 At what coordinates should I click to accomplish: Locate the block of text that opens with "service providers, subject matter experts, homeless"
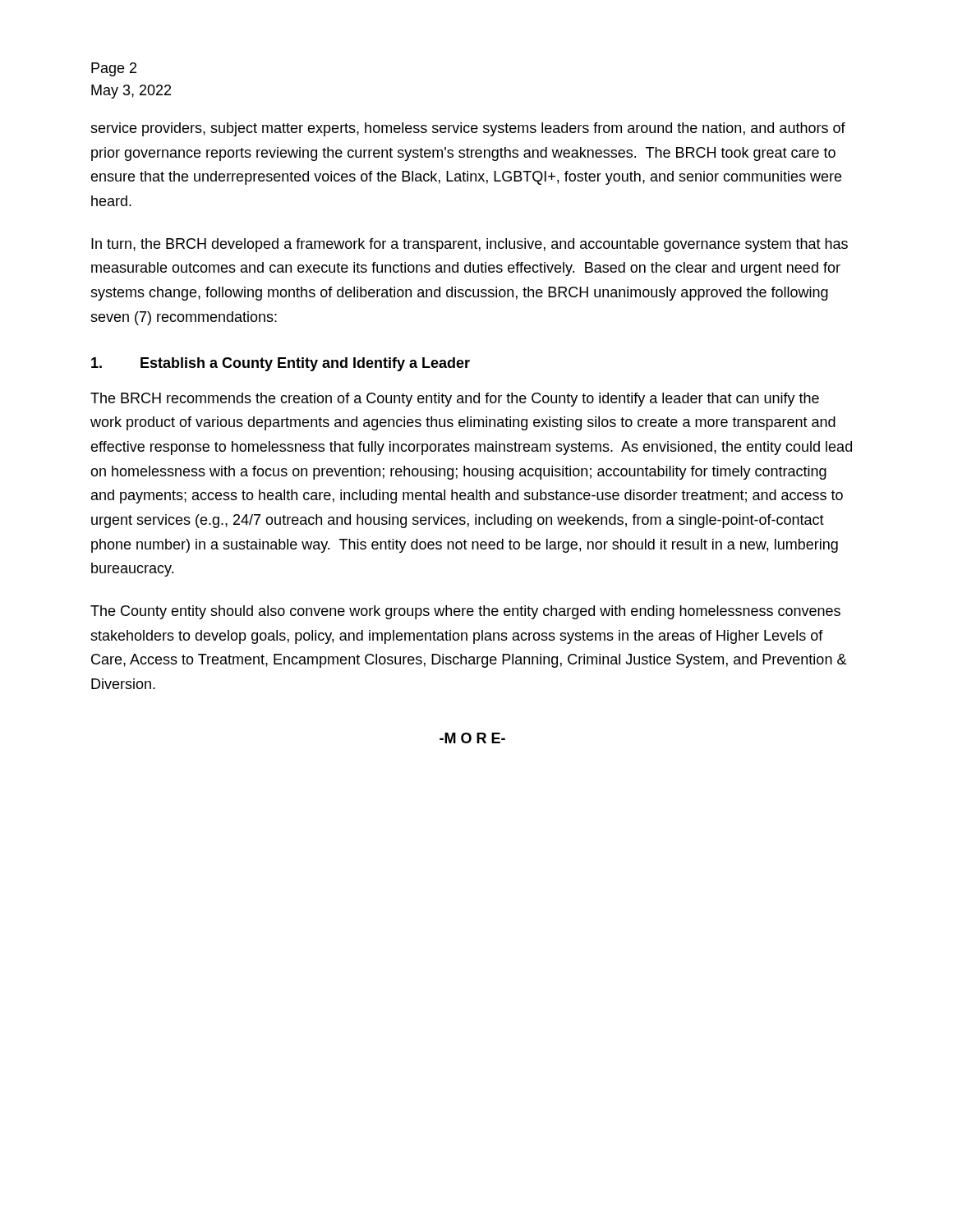pos(468,165)
